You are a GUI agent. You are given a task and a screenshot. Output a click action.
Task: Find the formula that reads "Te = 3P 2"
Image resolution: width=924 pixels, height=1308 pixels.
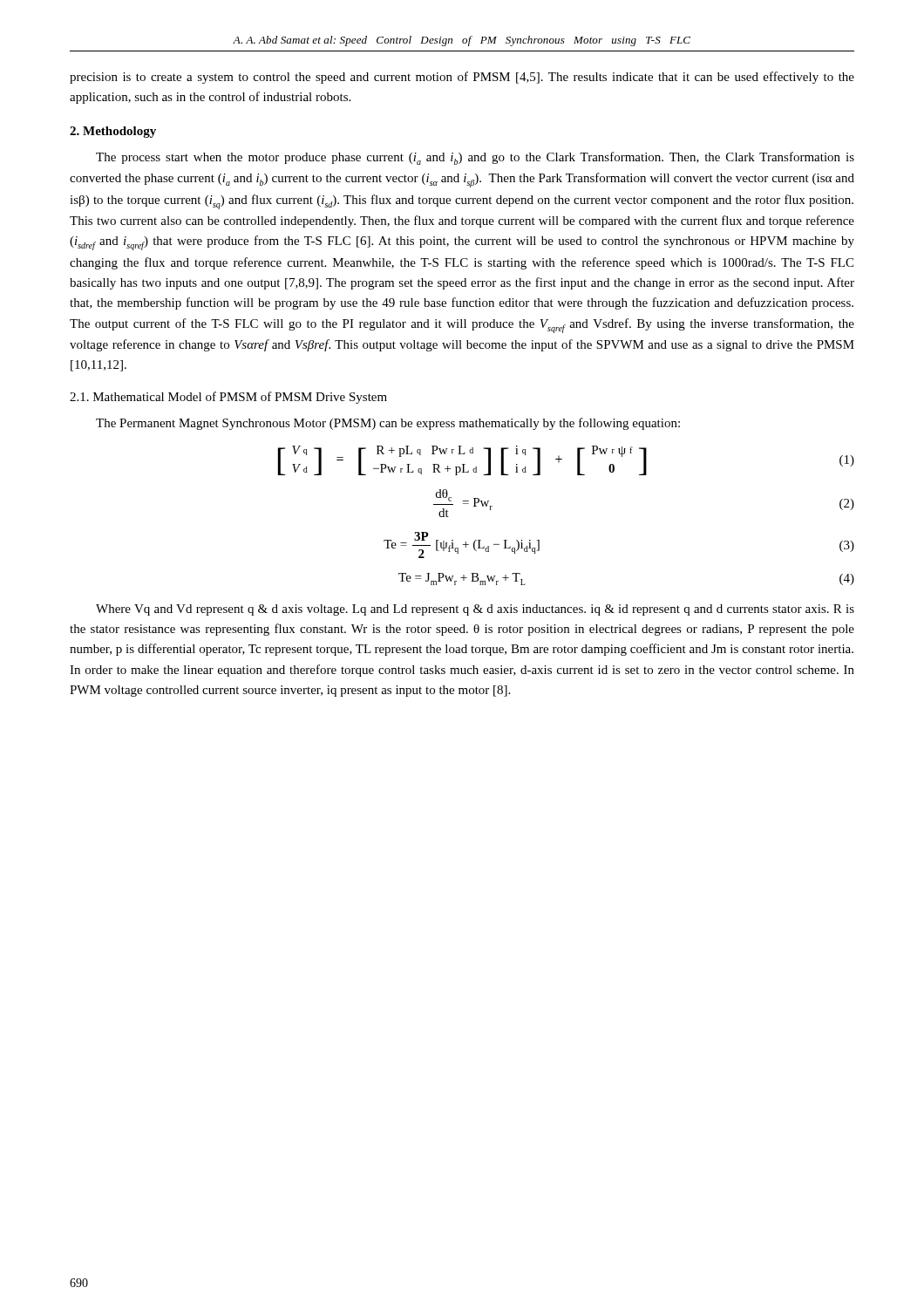[462, 545]
